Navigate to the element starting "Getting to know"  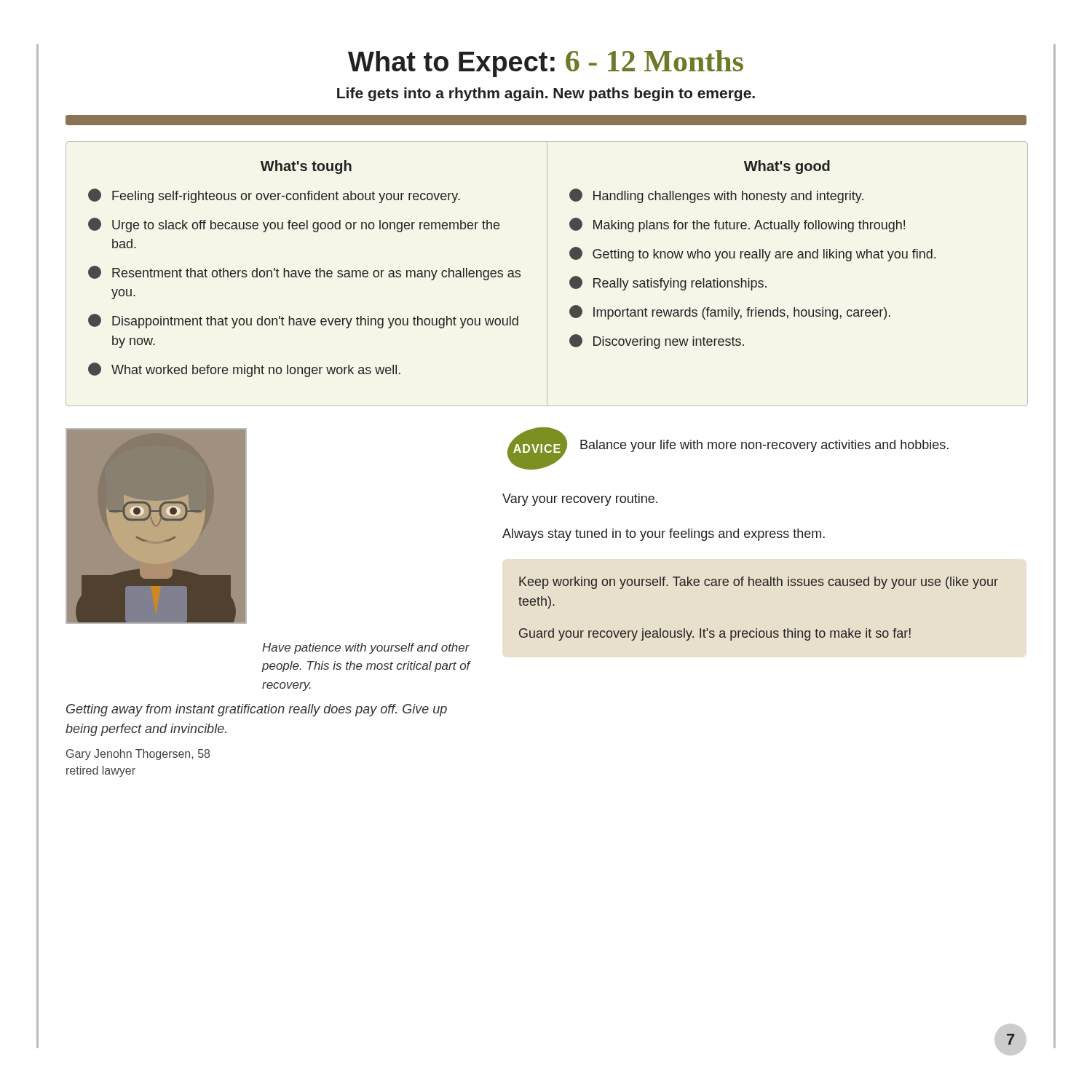point(753,254)
